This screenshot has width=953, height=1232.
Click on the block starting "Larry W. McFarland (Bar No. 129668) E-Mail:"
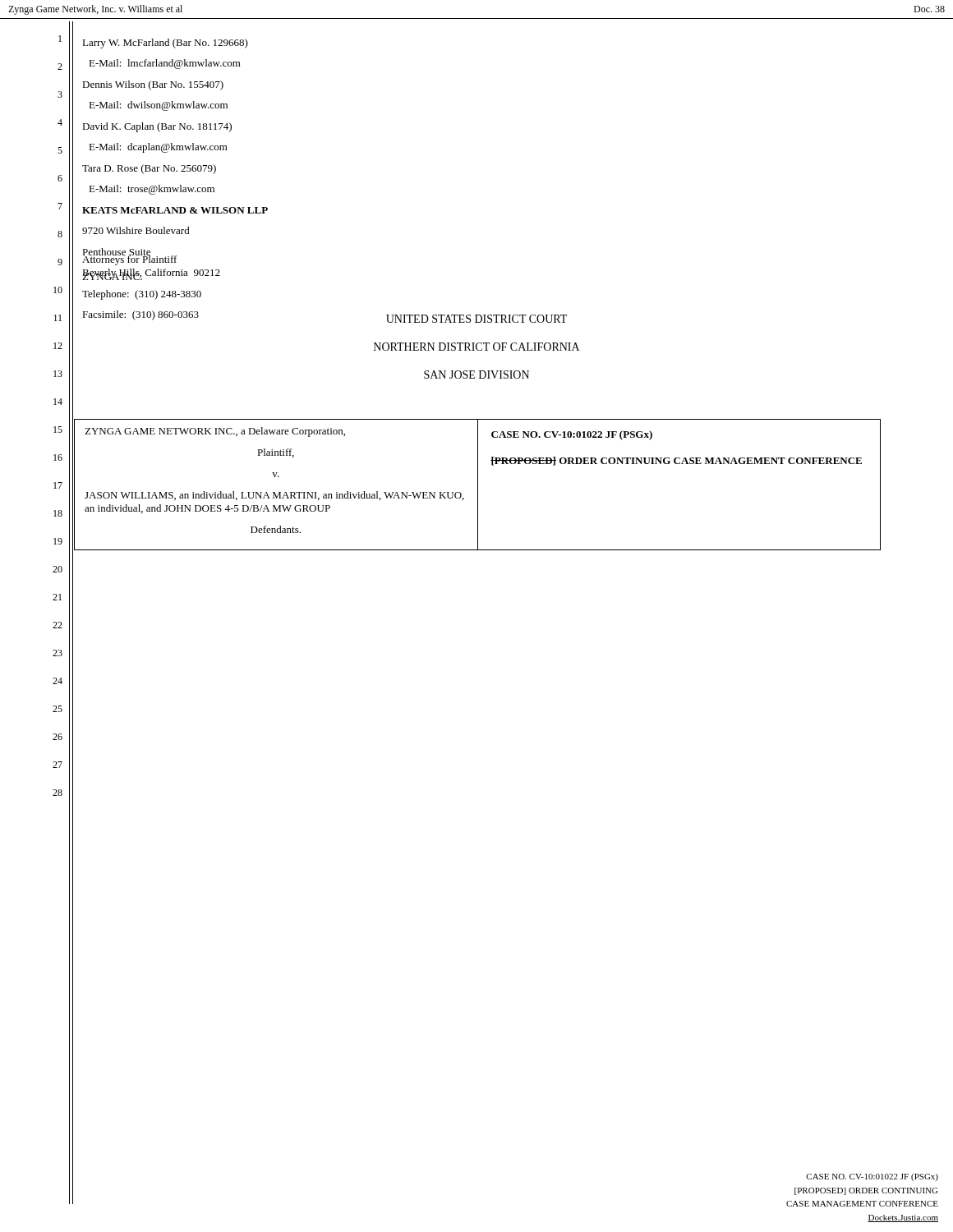pos(165,44)
